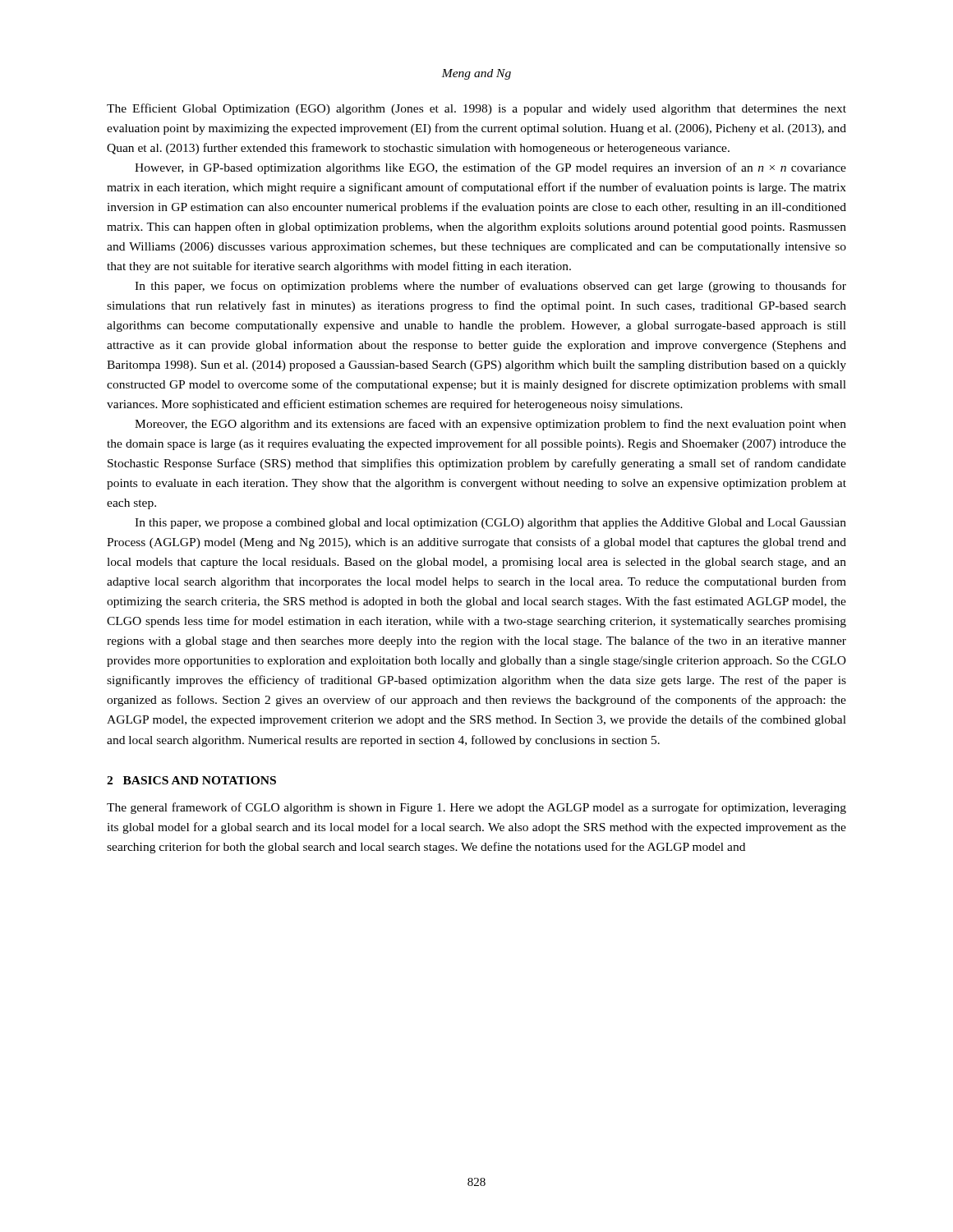Select the block starting "The general framework of CGLO algorithm"
The image size is (953, 1232).
476,827
